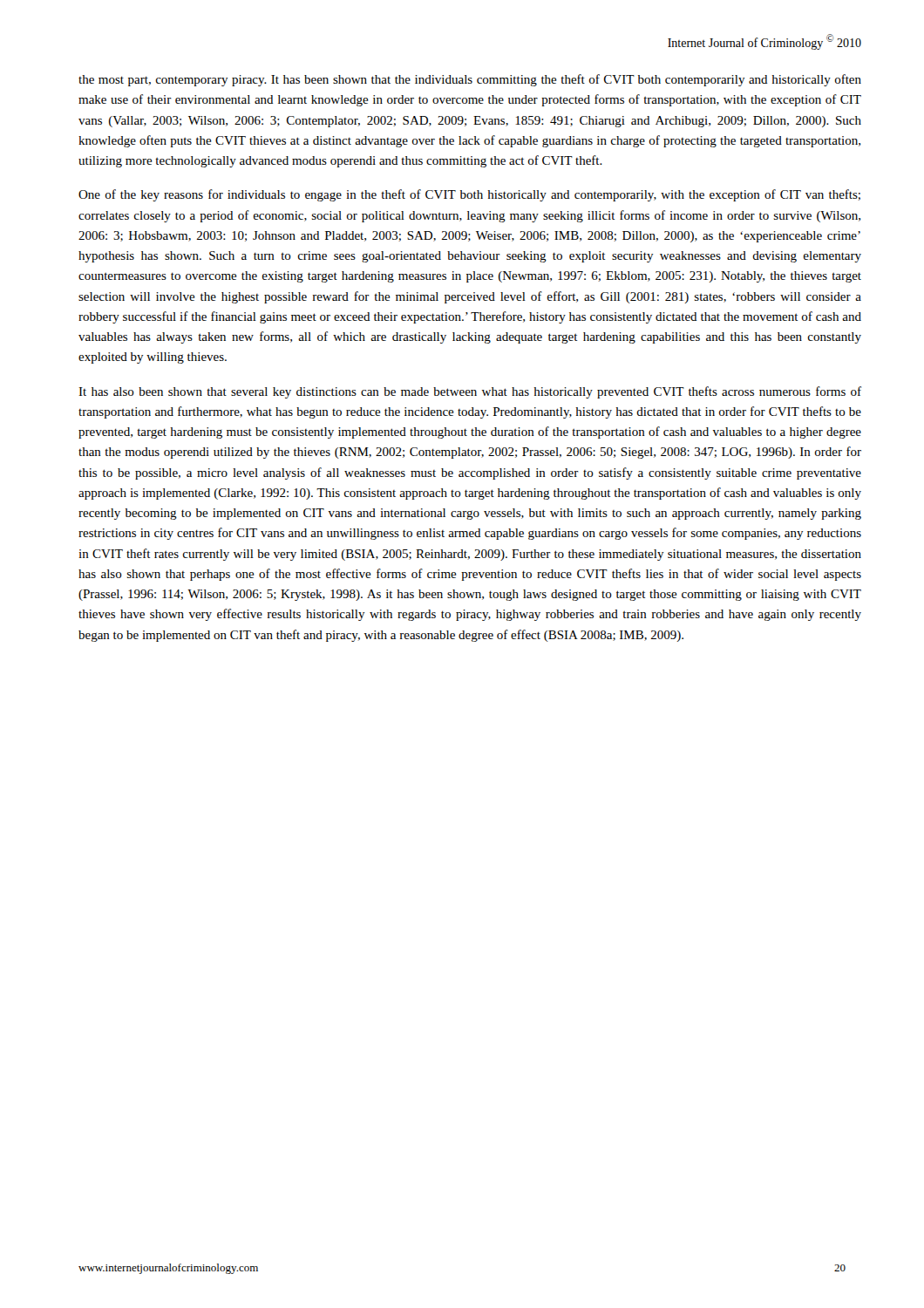The width and height of the screenshot is (924, 1308).
Task: Locate the text starting "It has also been shown that"
Action: (470, 513)
